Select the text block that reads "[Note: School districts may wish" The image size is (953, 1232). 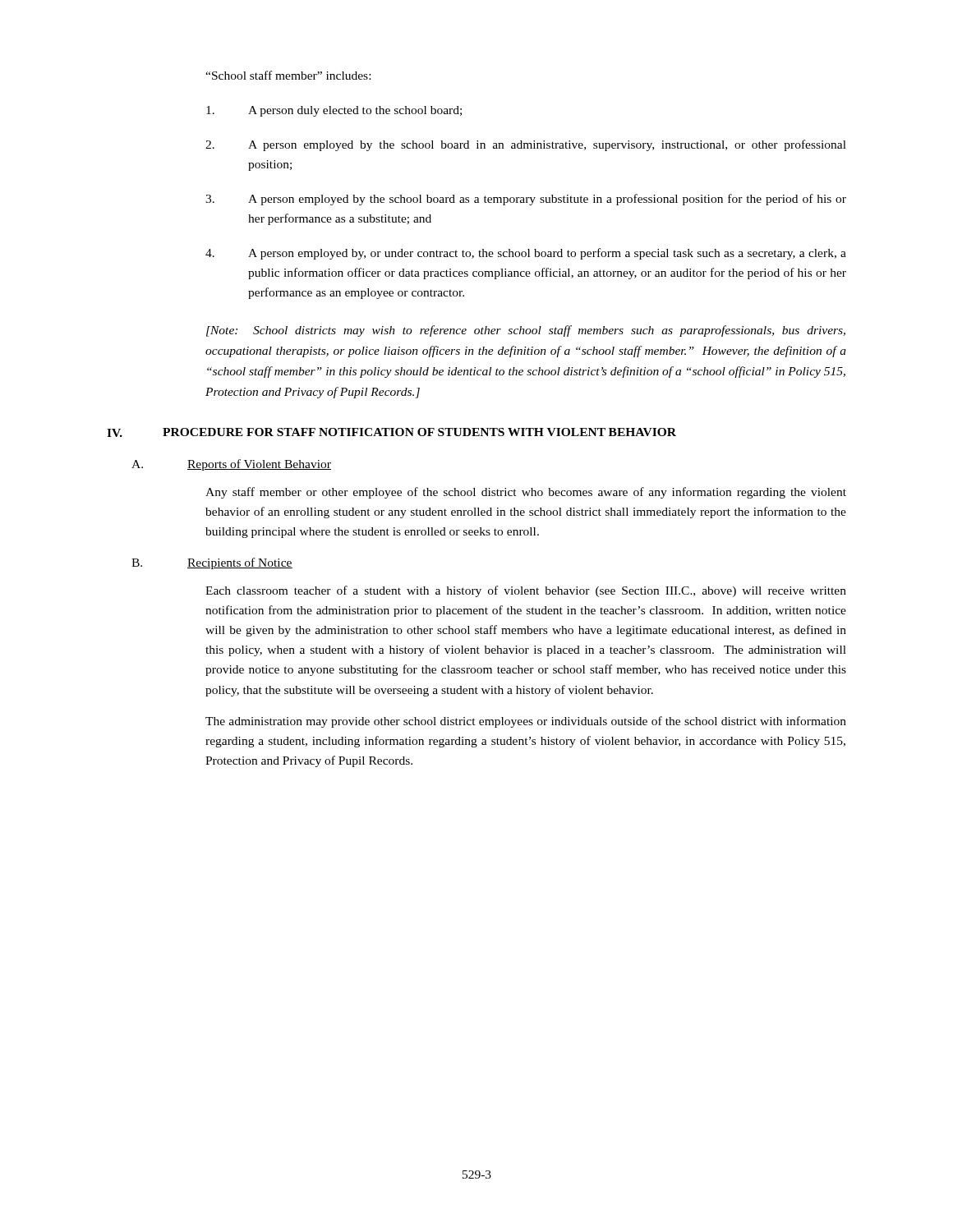526,360
